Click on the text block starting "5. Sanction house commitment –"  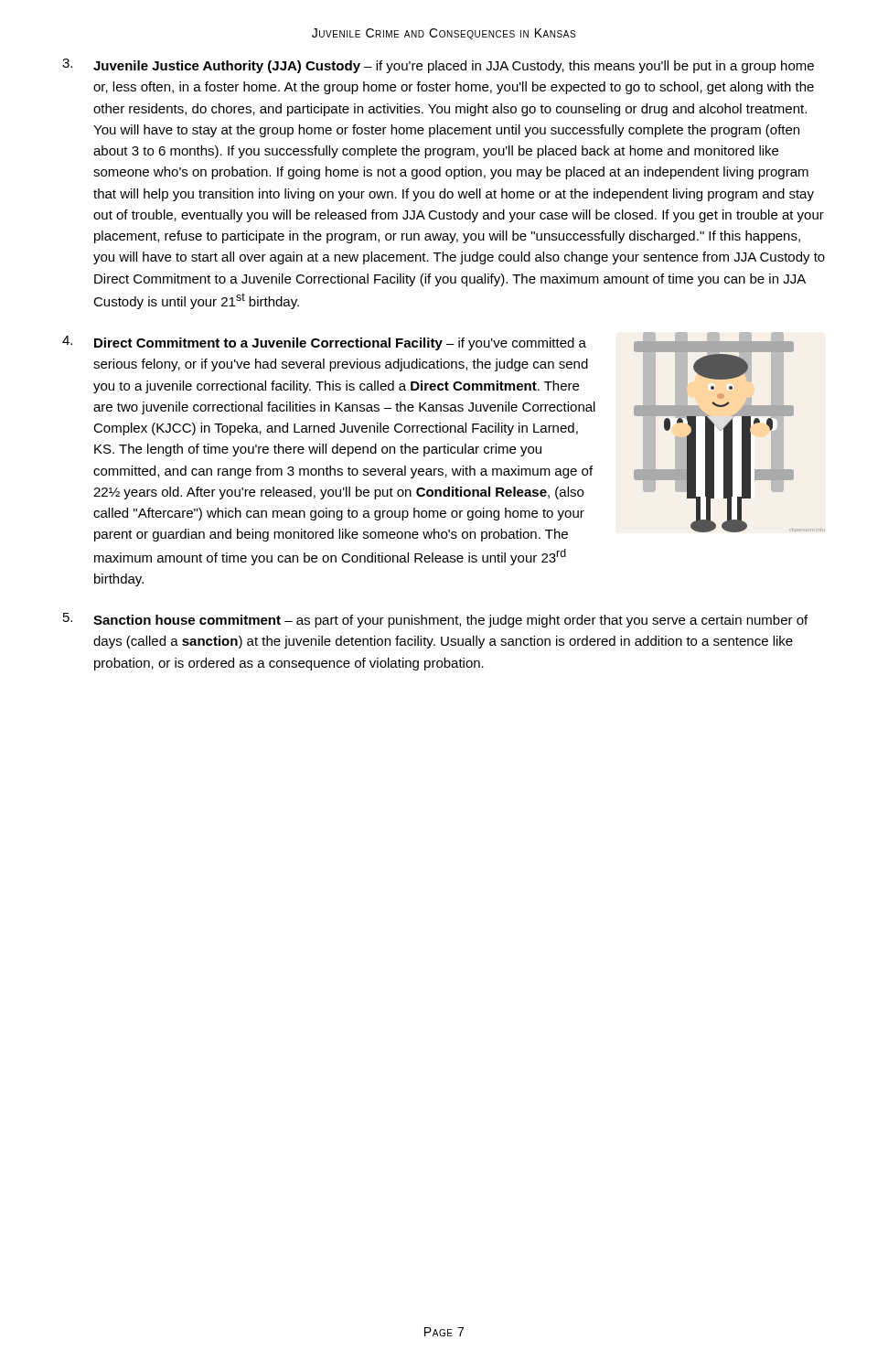444,641
